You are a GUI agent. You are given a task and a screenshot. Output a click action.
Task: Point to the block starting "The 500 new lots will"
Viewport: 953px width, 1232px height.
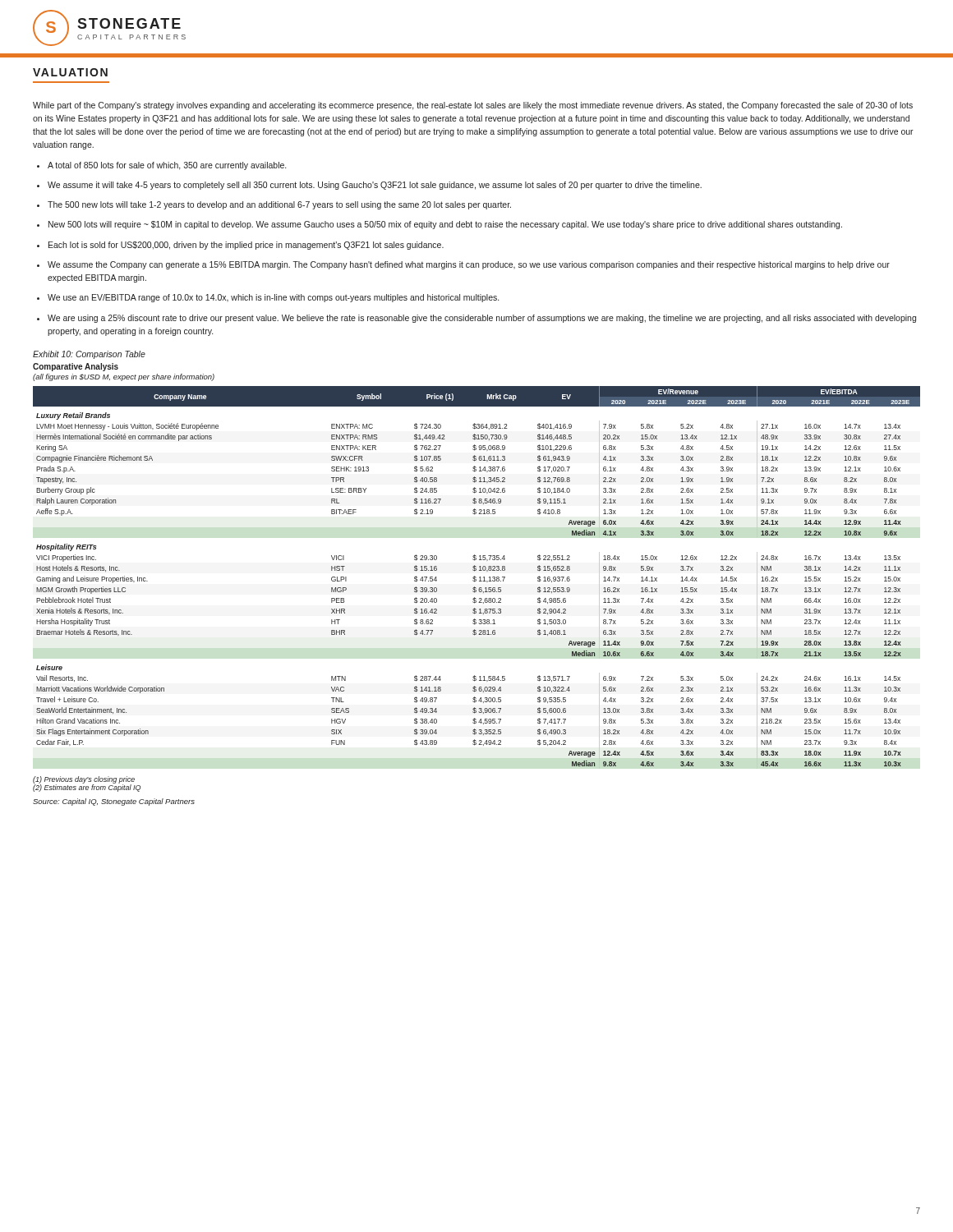click(x=484, y=205)
